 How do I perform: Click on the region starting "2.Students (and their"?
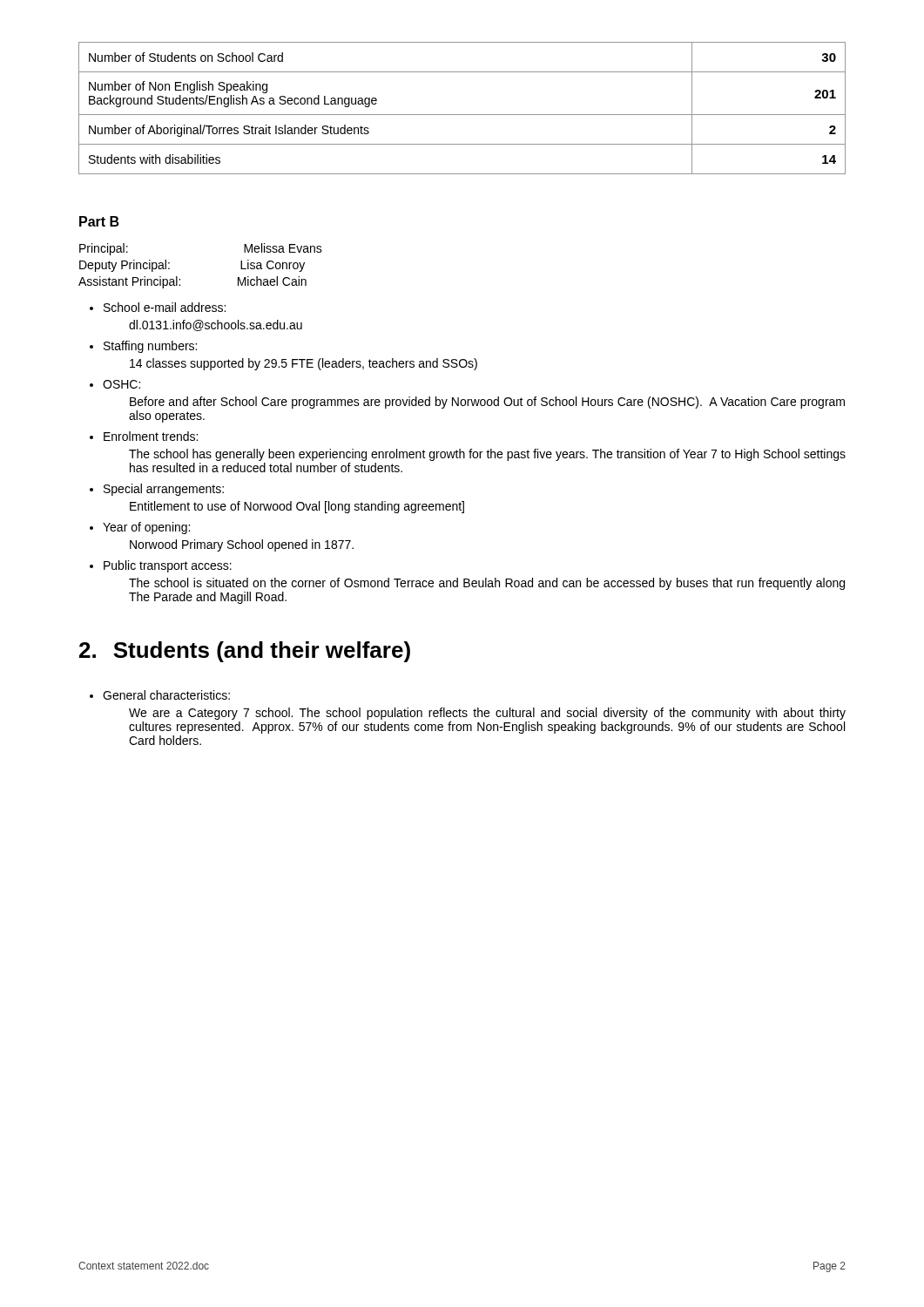245,652
